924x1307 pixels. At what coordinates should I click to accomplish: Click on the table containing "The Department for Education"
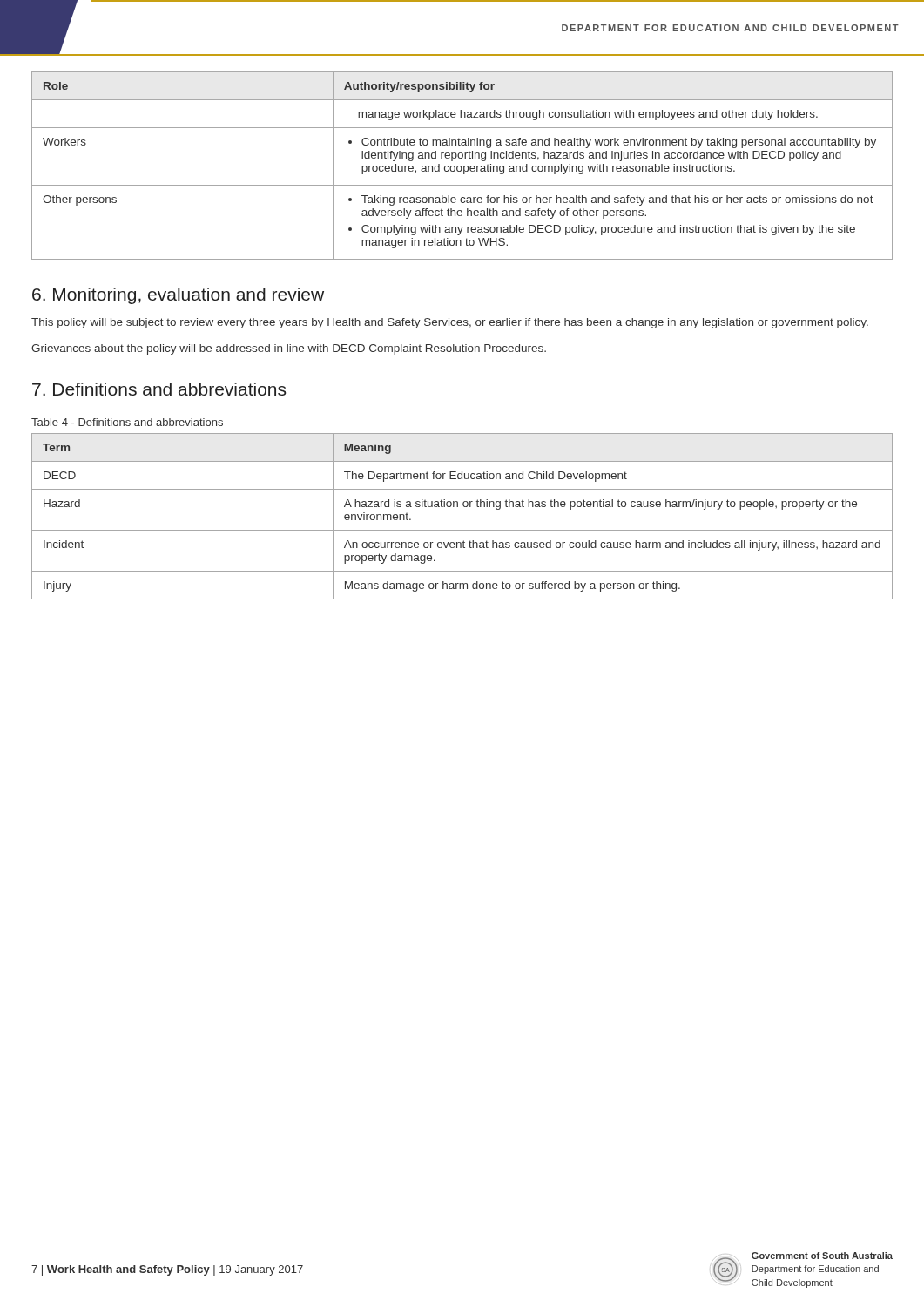click(x=462, y=516)
